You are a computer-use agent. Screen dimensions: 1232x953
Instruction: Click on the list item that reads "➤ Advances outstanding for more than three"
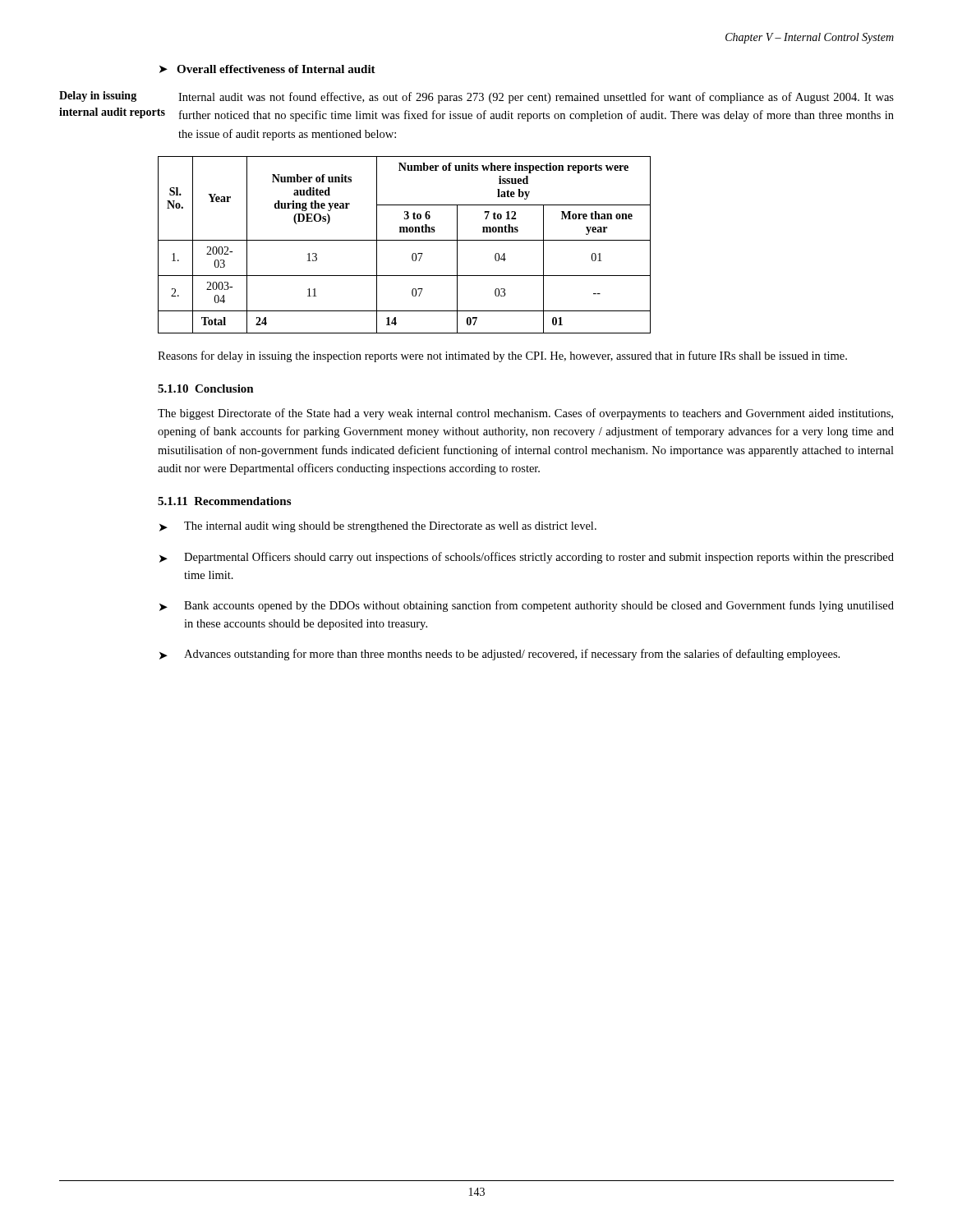click(x=526, y=655)
